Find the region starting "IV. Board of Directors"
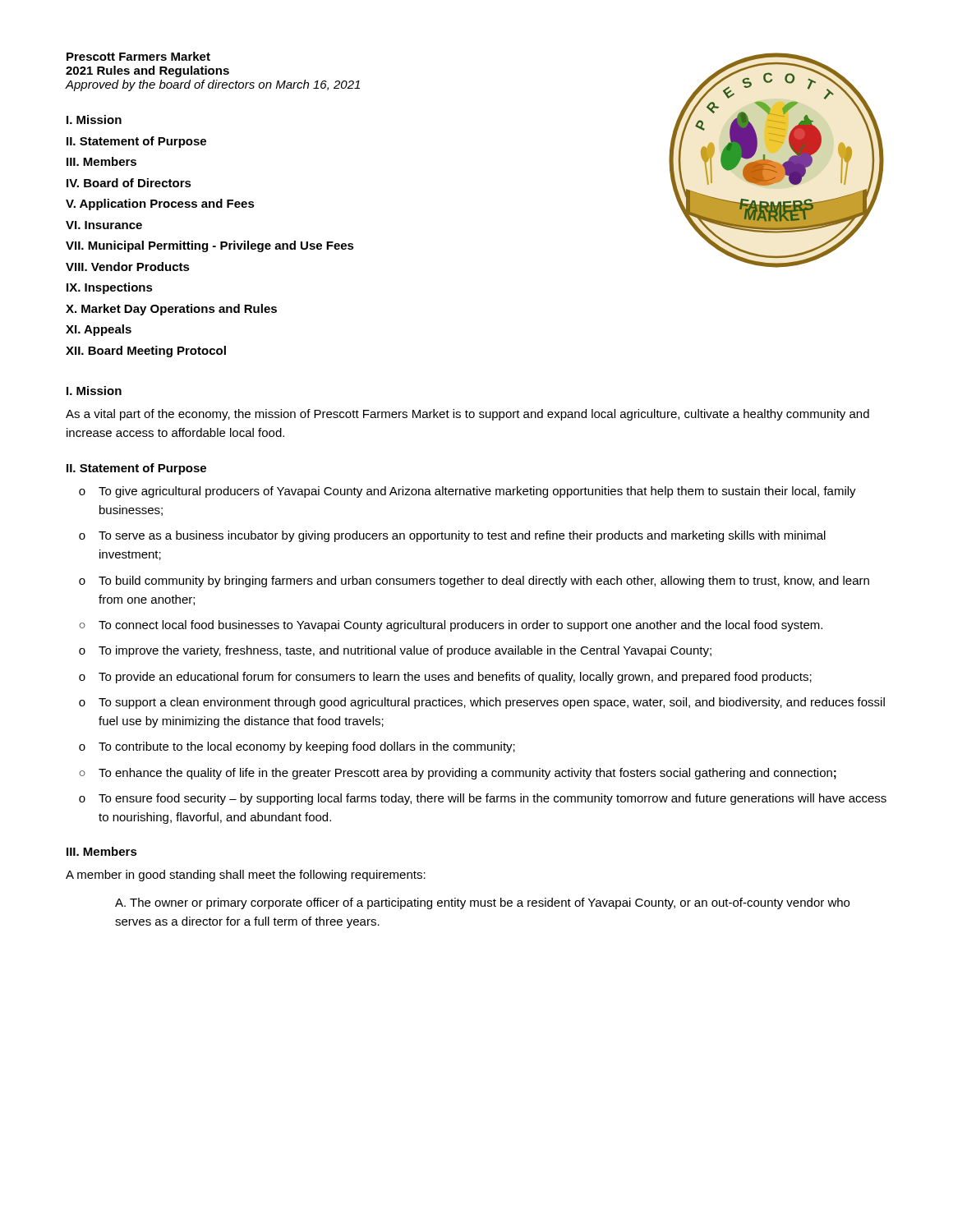 click(x=129, y=182)
